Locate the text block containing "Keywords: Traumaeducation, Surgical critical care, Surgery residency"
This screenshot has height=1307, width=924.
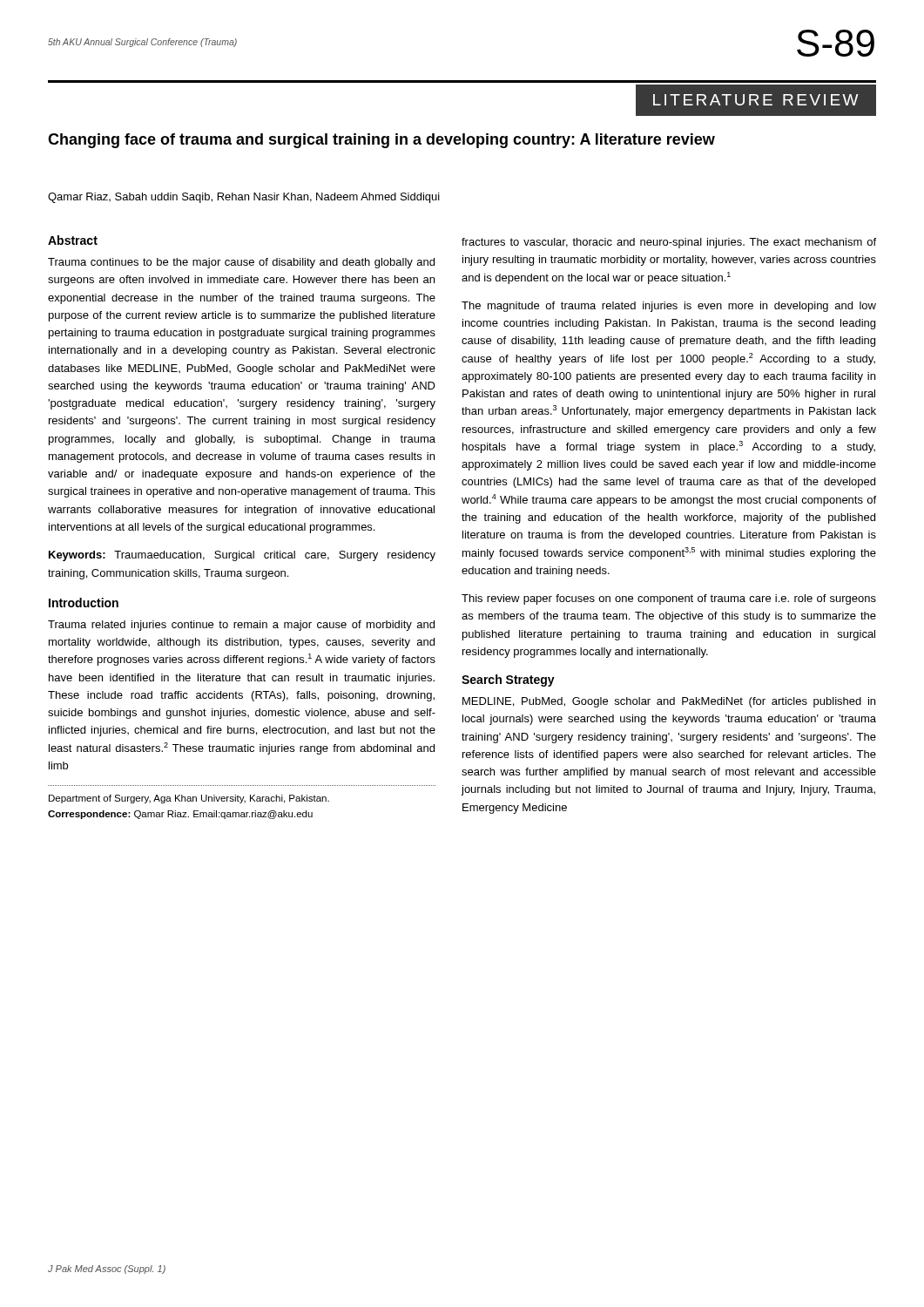pyautogui.click(x=242, y=564)
